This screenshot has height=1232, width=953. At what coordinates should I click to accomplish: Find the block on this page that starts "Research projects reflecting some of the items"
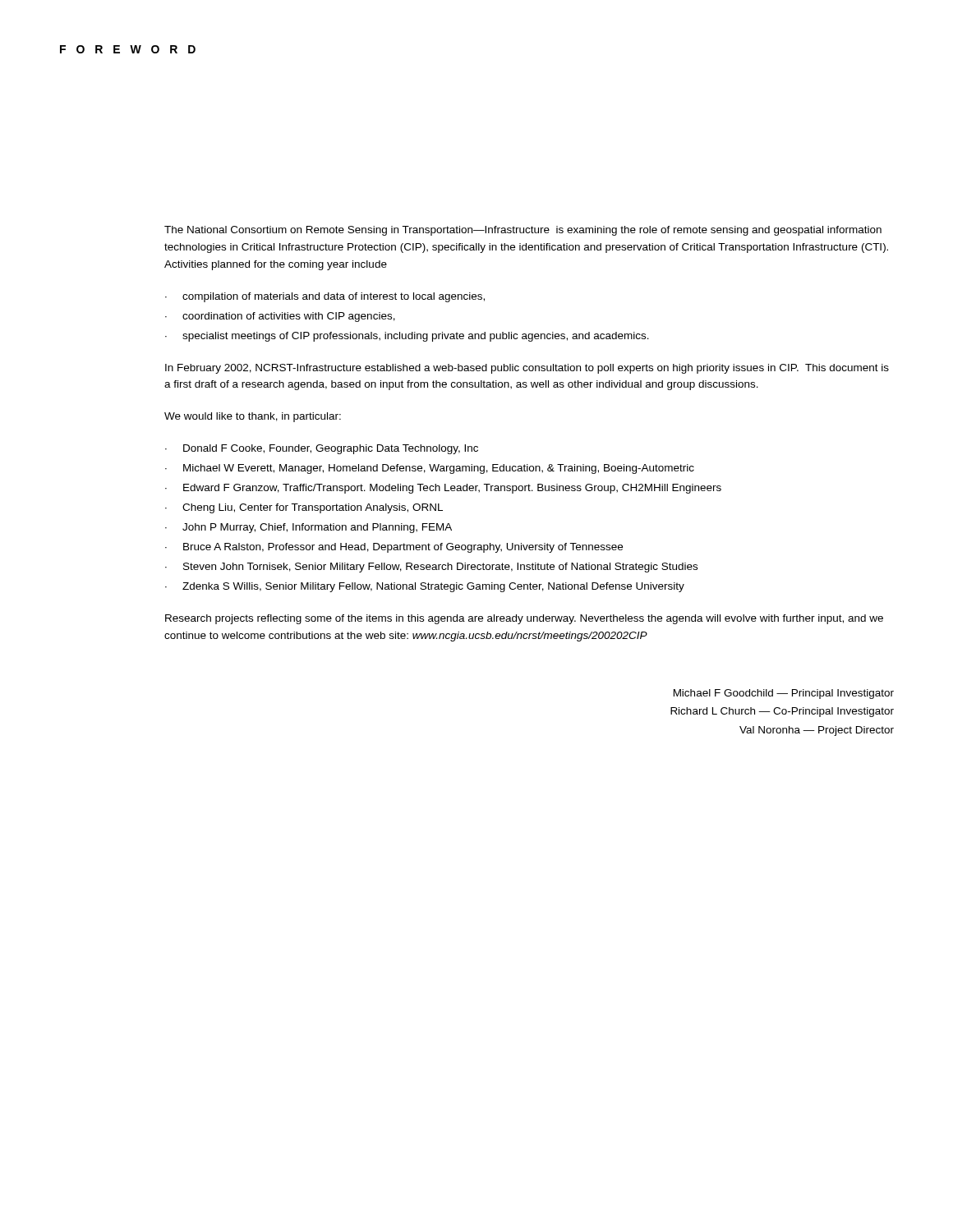[x=524, y=626]
